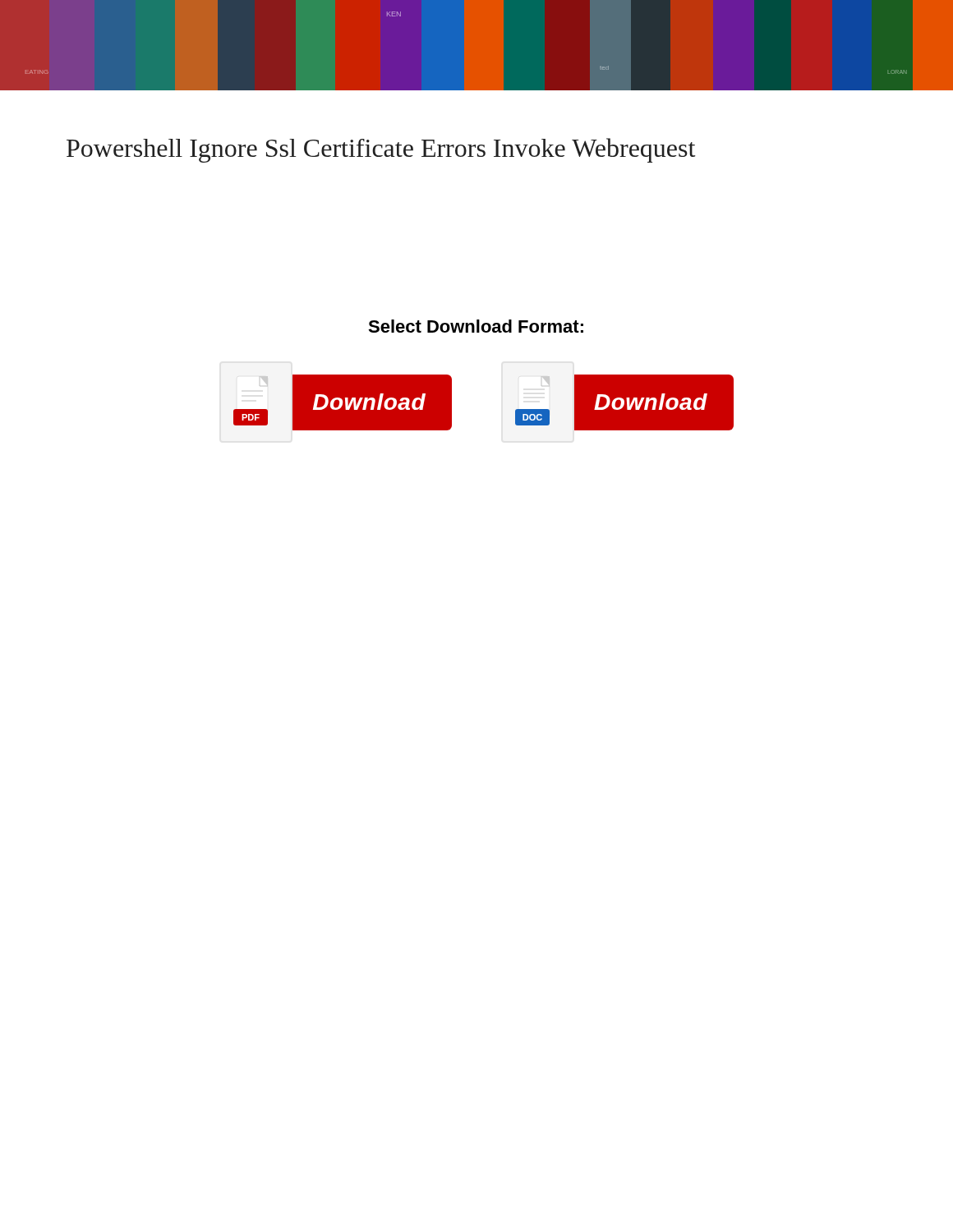This screenshot has height=1232, width=953.
Task: Find the title
Action: pos(381,148)
